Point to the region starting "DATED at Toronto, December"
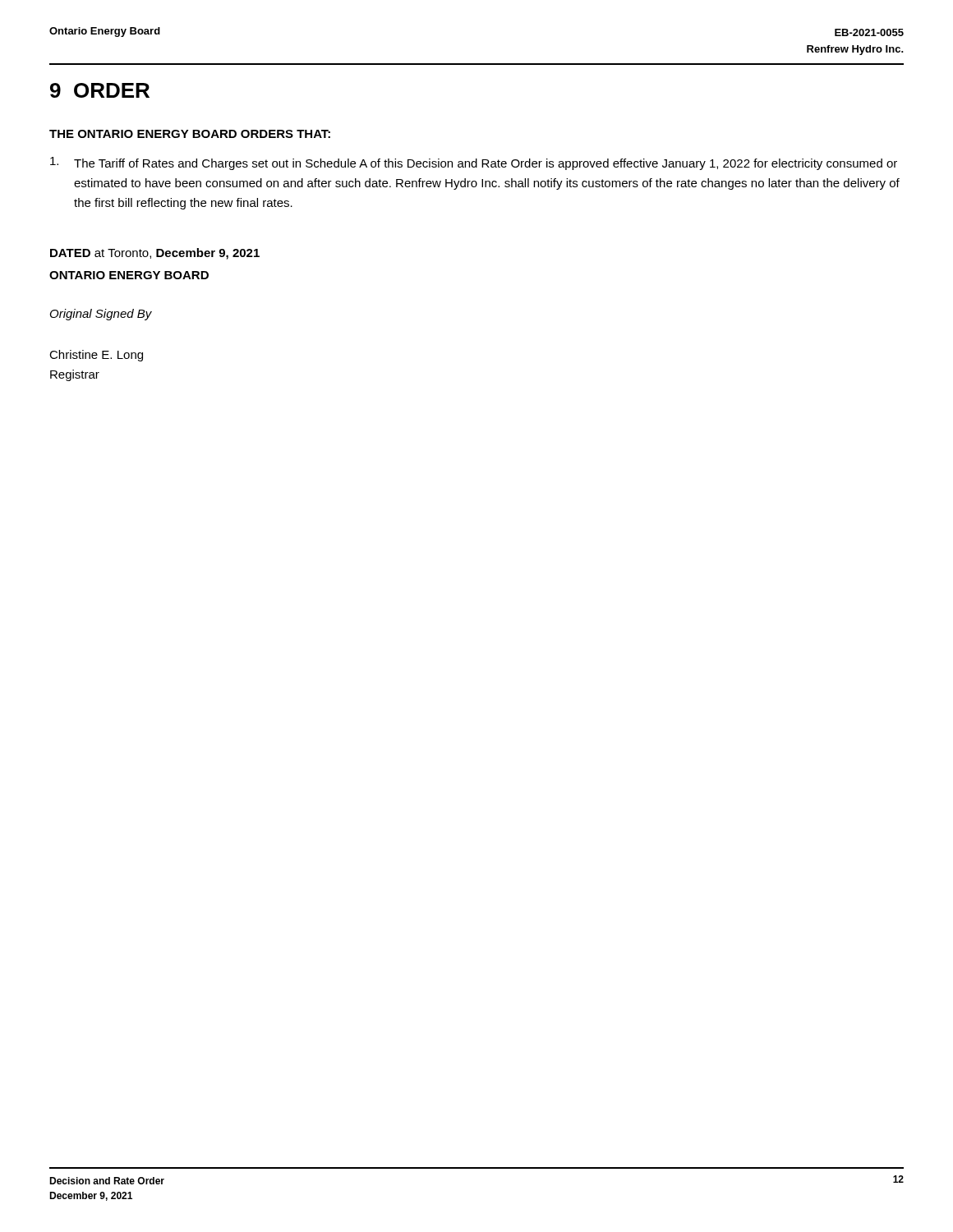 click(x=155, y=253)
